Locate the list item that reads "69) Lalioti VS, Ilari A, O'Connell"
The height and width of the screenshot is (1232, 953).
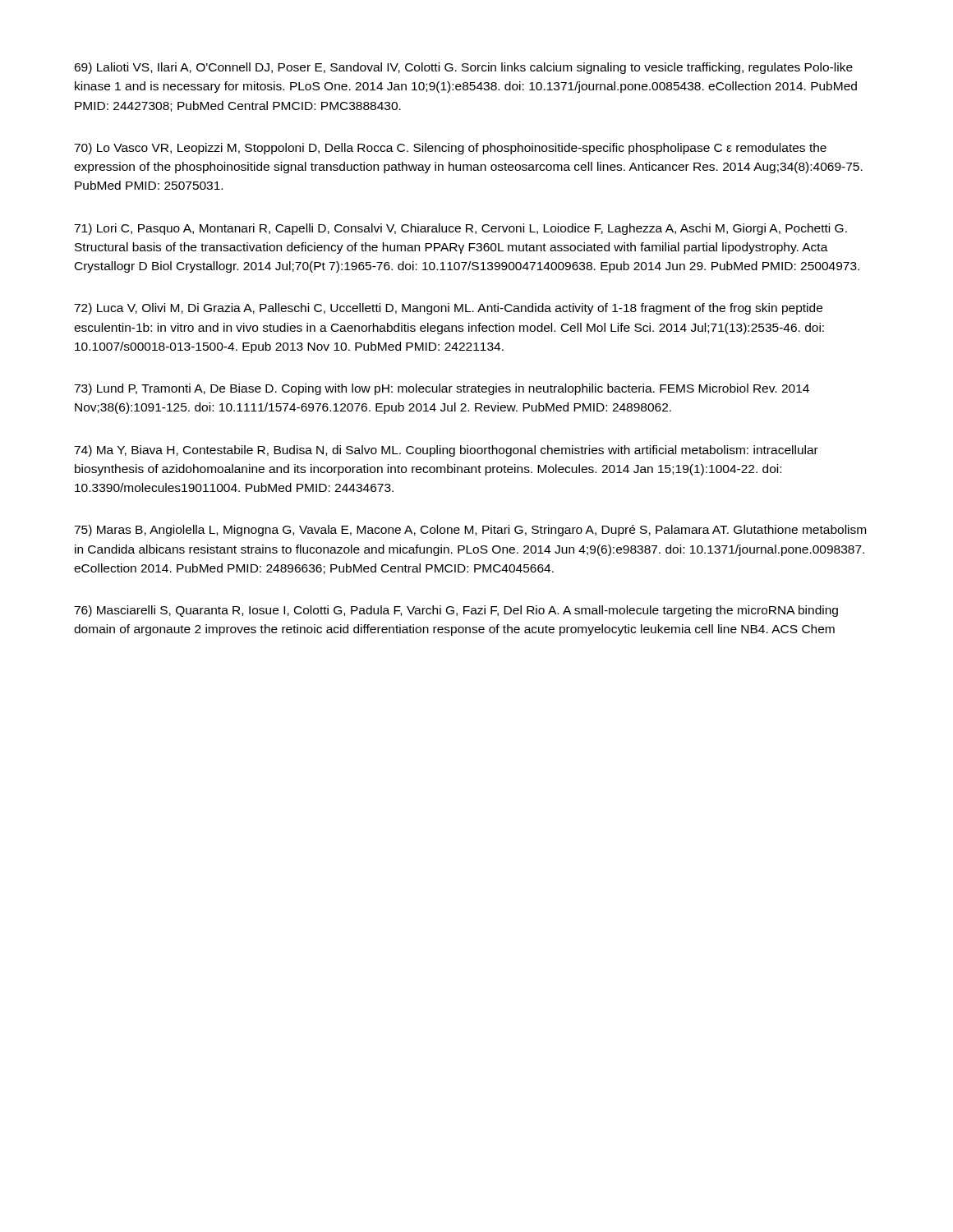coord(466,86)
